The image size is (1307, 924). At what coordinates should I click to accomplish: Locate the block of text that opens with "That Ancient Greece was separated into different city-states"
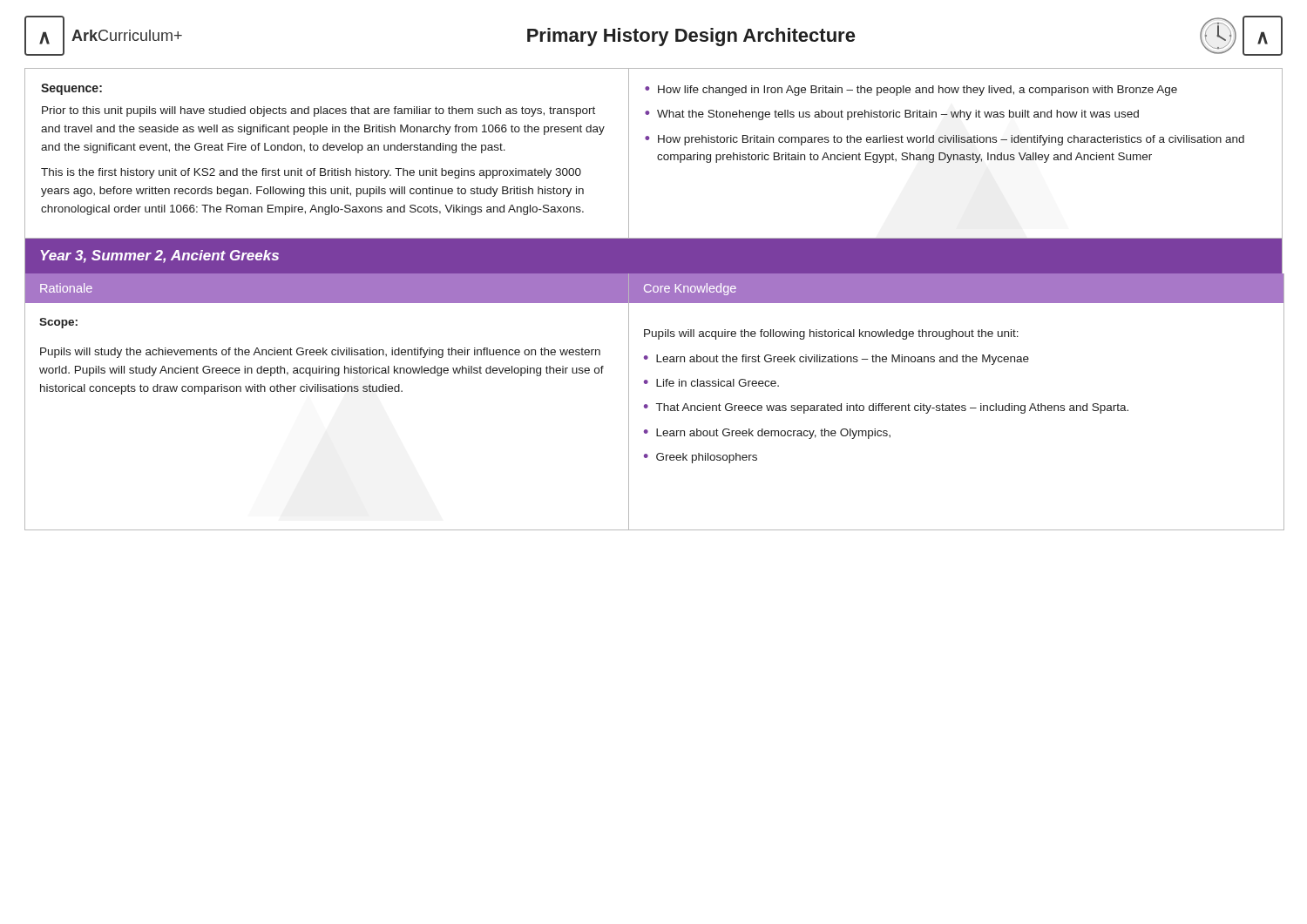click(893, 408)
